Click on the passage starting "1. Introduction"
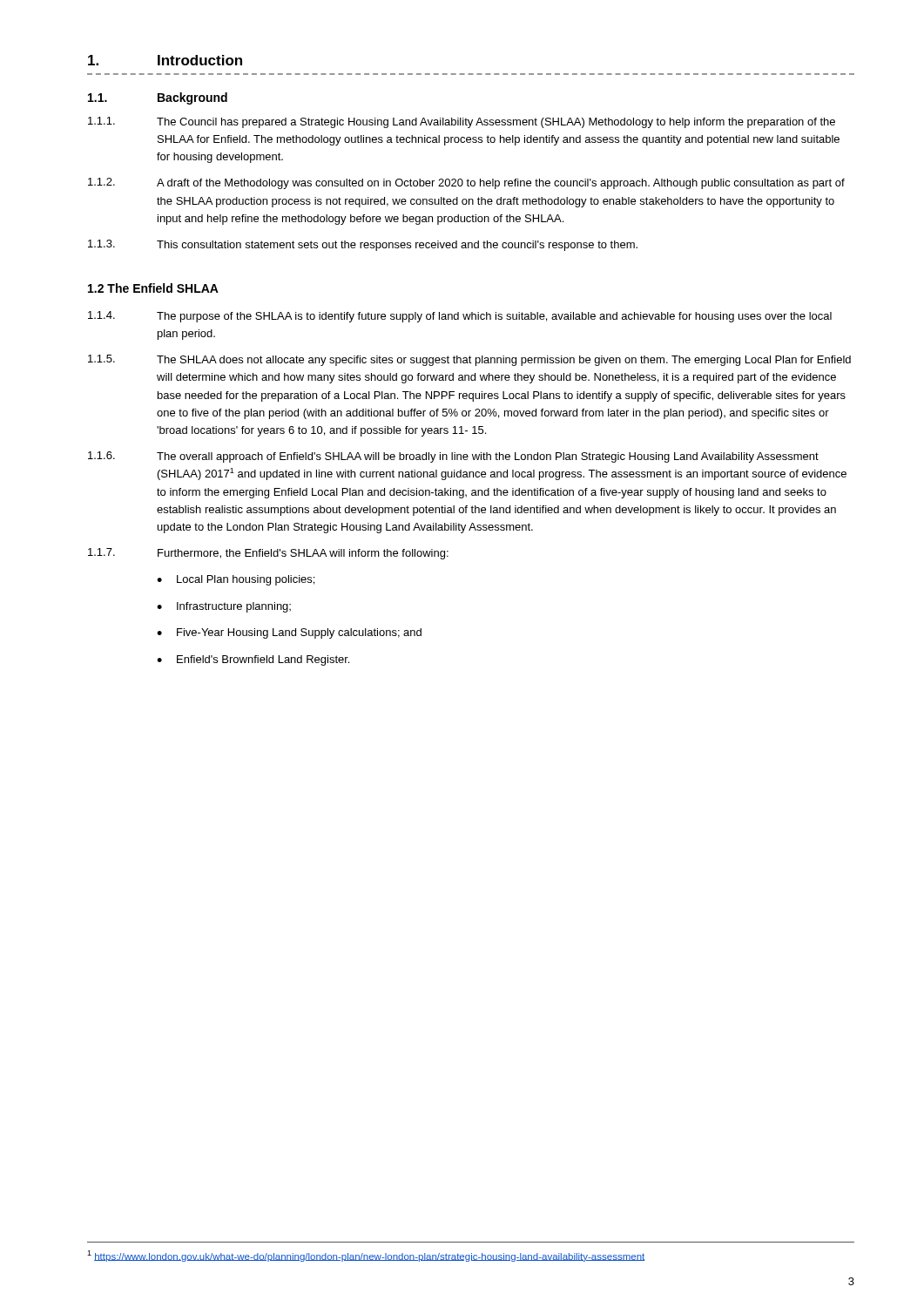Image resolution: width=924 pixels, height=1307 pixels. tap(165, 61)
